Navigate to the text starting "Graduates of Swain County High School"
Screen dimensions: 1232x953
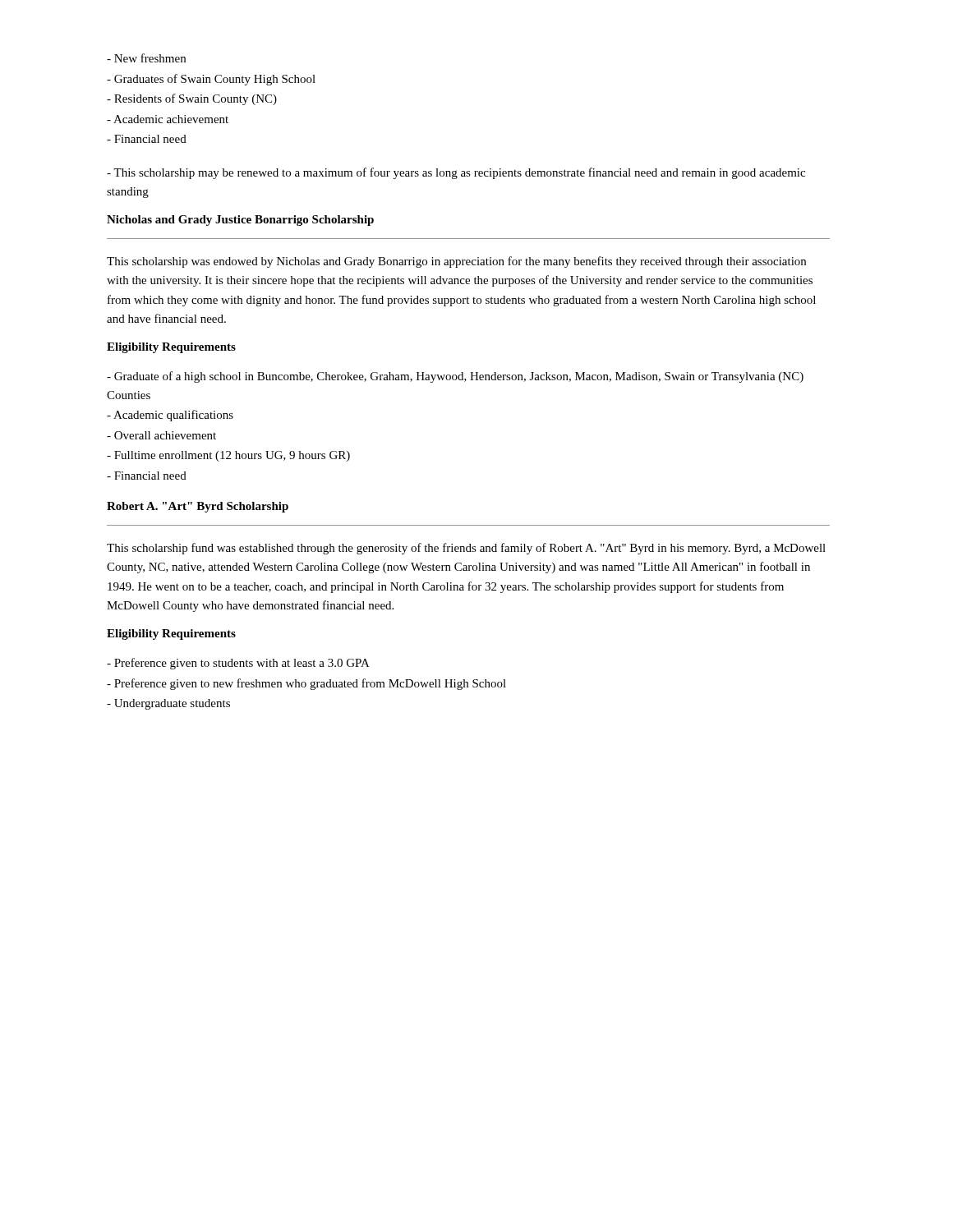[211, 78]
